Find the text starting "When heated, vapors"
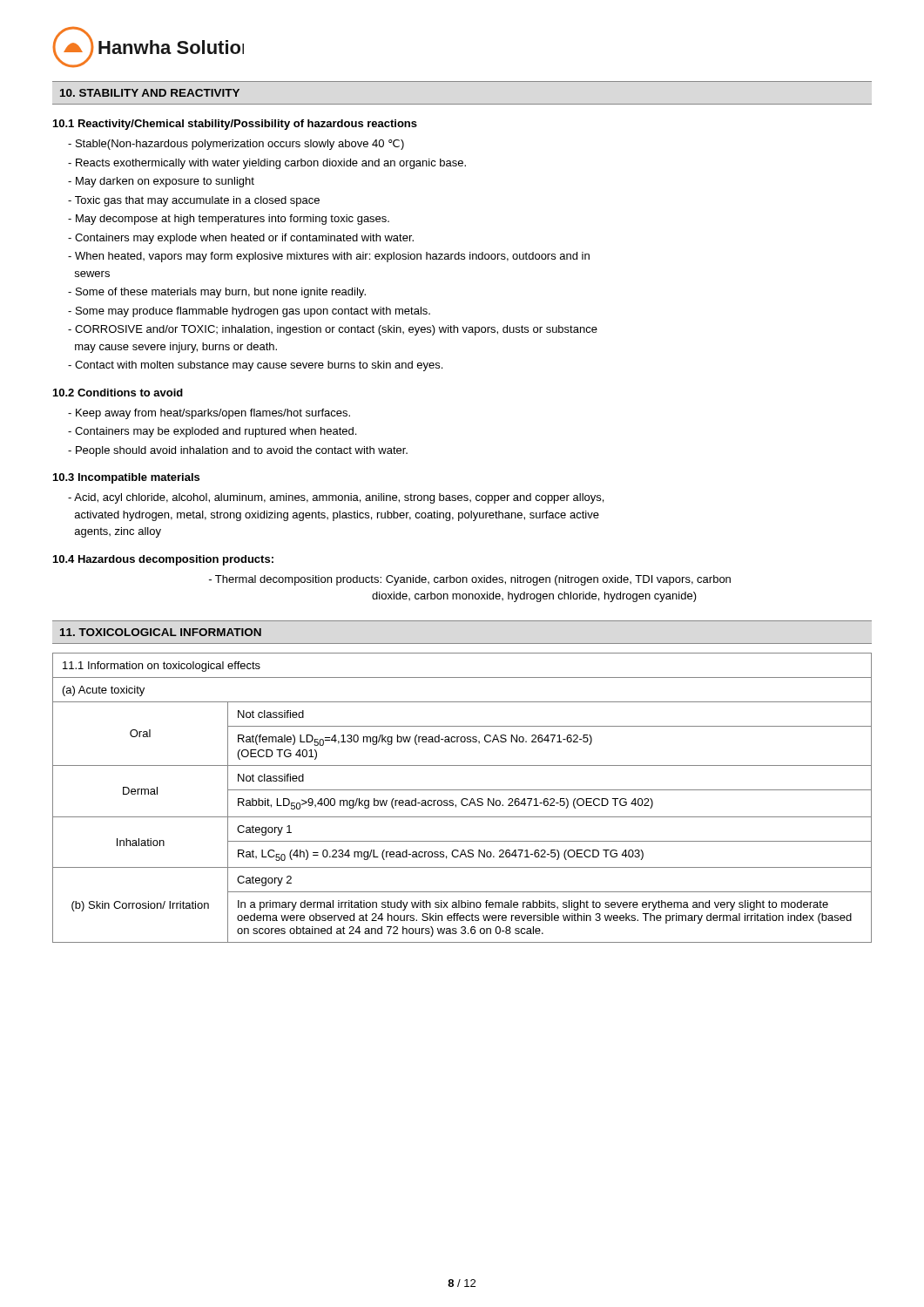The image size is (924, 1307). point(329,264)
